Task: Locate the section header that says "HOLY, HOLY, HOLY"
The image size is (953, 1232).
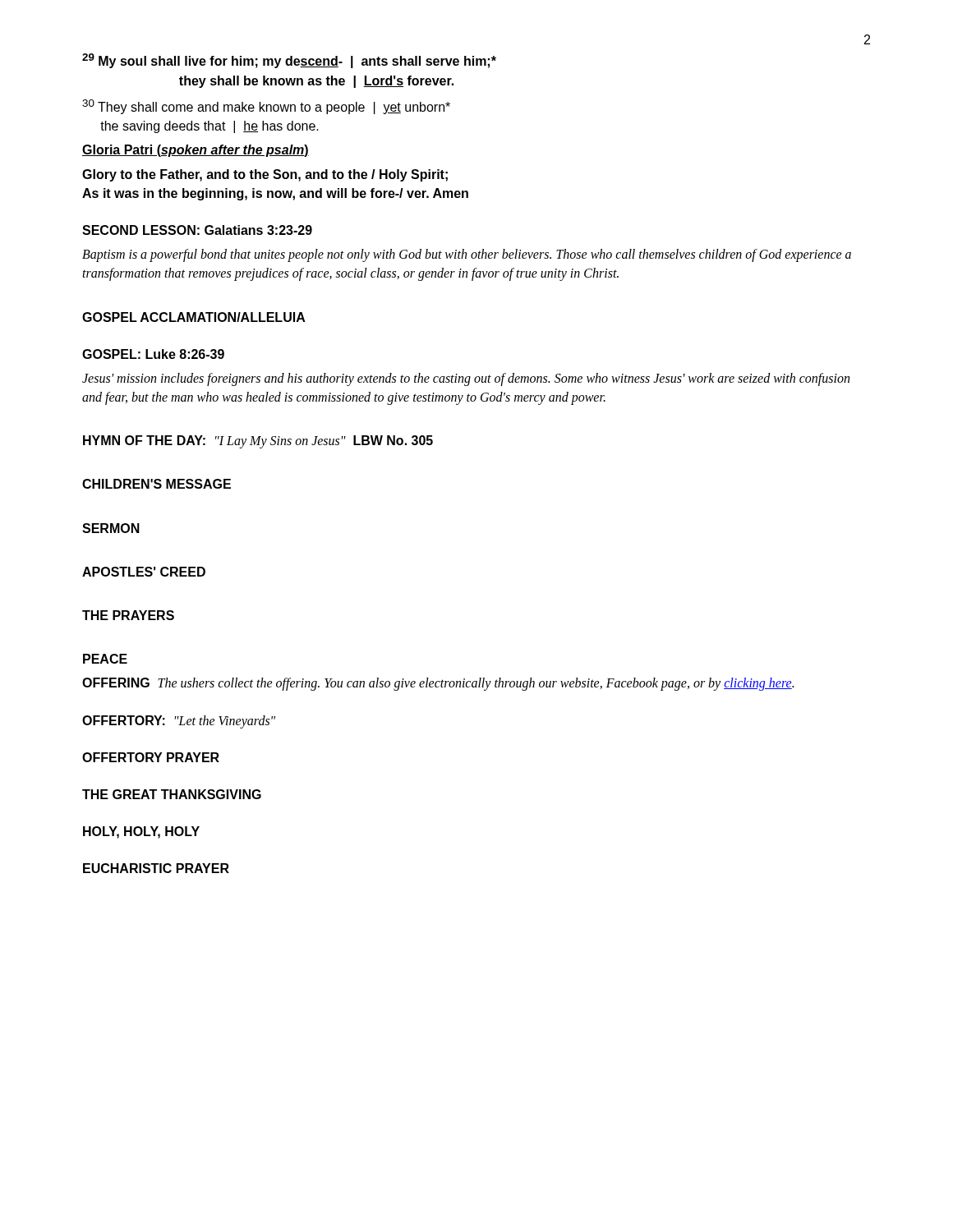Action: [141, 832]
